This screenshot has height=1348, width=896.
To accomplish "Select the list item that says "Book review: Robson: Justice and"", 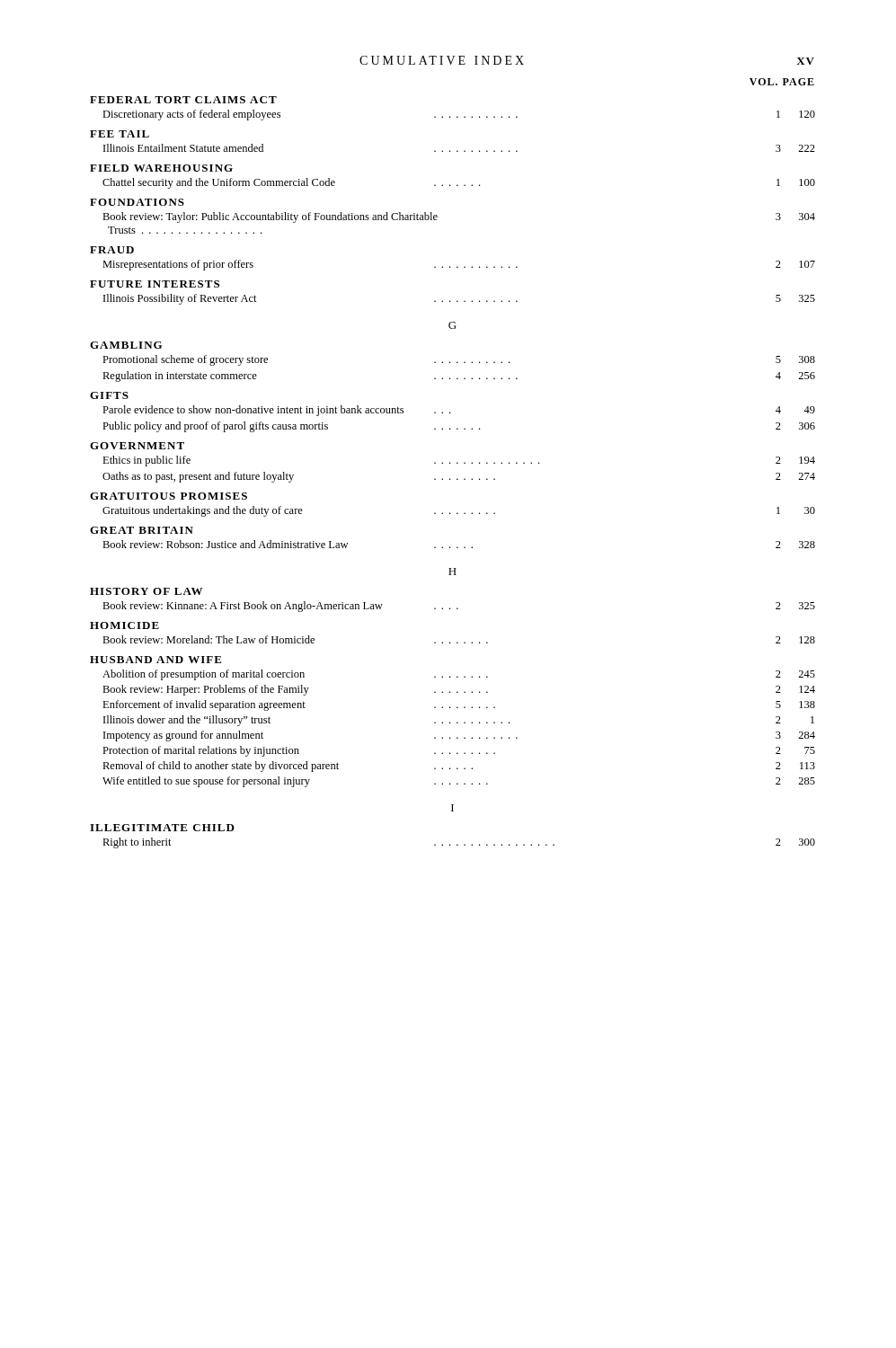I will [x=459, y=545].
